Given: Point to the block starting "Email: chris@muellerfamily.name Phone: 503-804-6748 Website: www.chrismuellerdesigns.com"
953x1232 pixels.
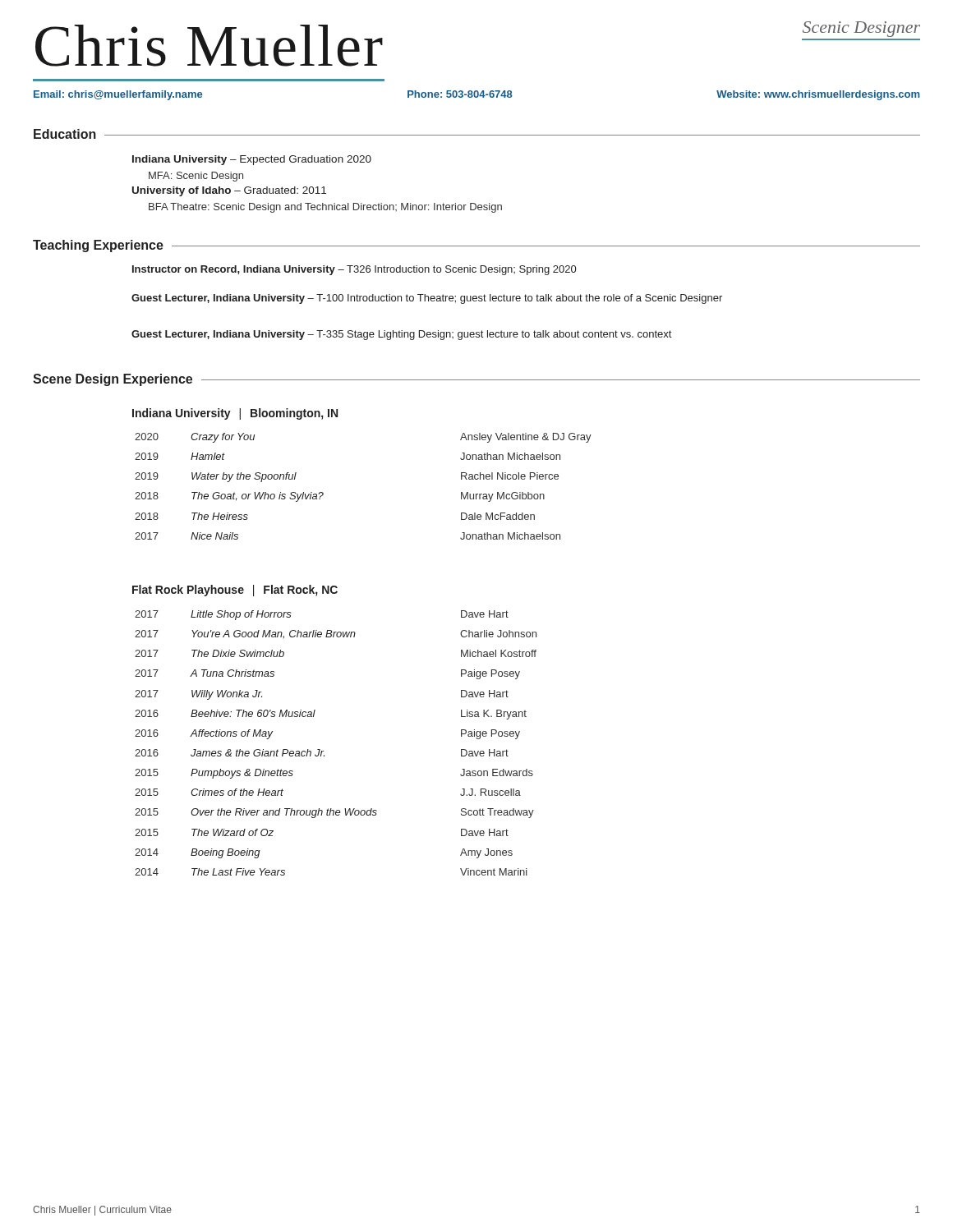Looking at the screenshot, I should coord(476,94).
